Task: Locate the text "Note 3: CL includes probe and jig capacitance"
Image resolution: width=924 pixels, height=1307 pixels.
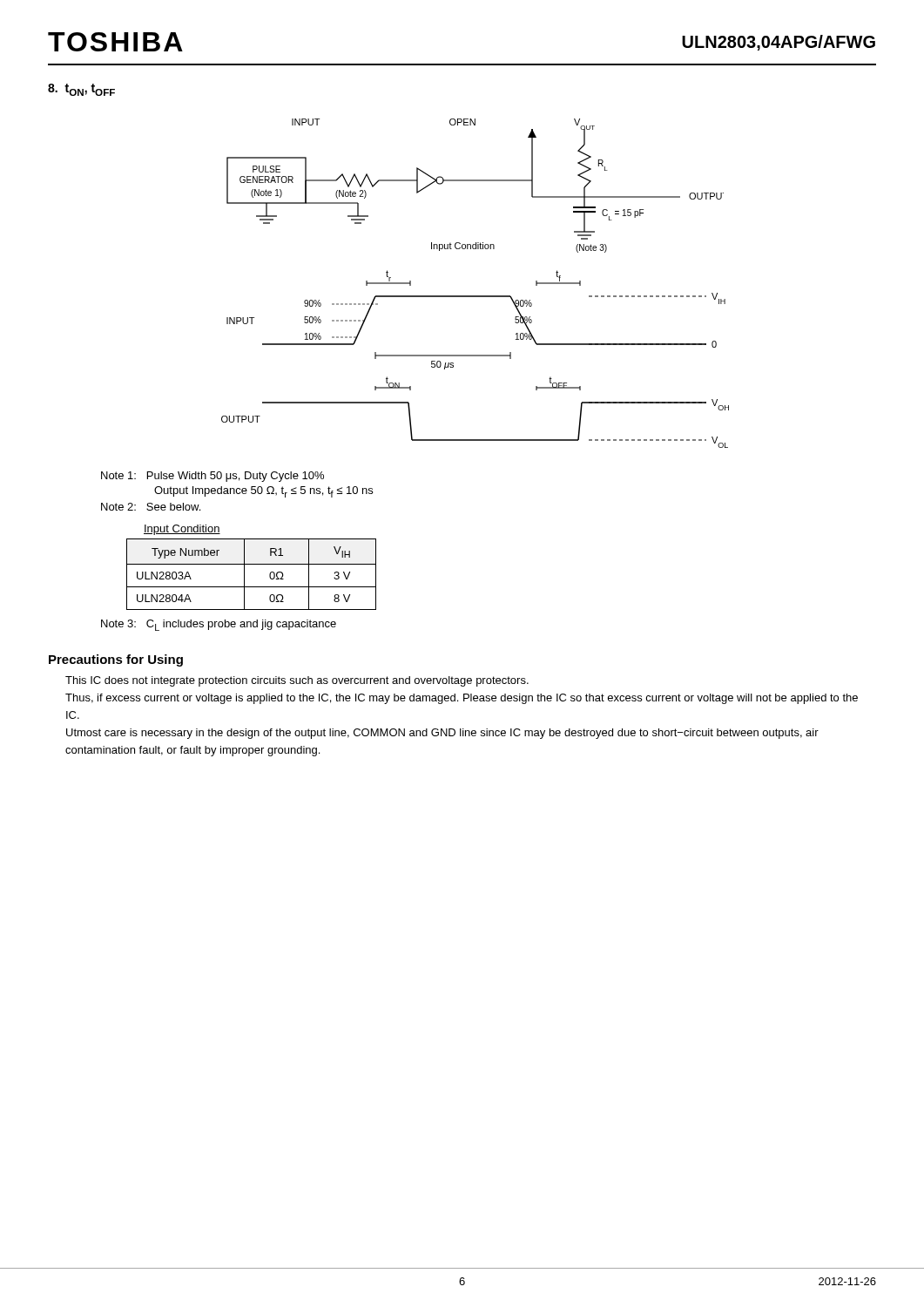Action: point(218,625)
